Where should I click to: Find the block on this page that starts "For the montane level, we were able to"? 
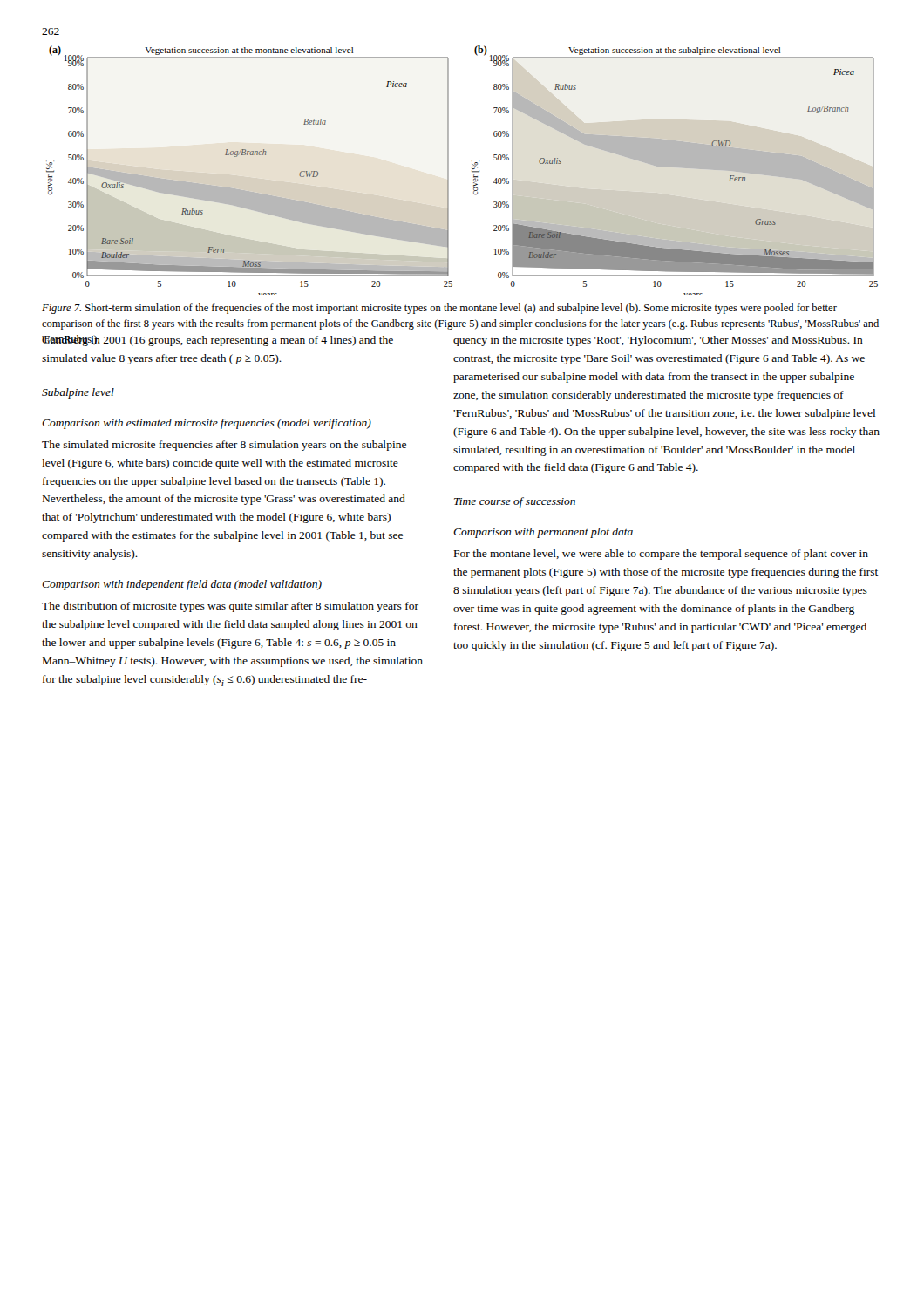668,600
